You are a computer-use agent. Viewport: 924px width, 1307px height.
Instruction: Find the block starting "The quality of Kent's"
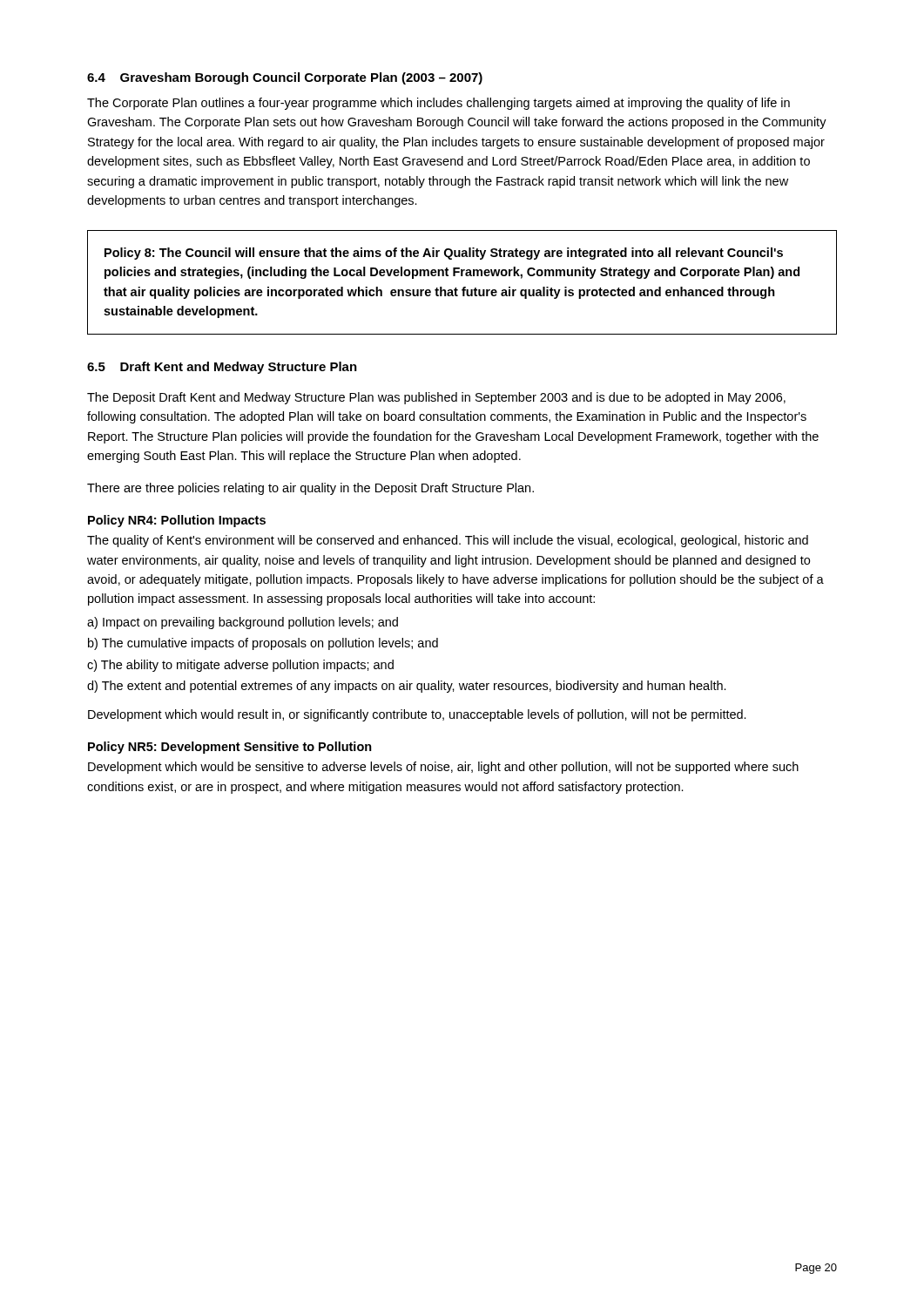tap(455, 570)
